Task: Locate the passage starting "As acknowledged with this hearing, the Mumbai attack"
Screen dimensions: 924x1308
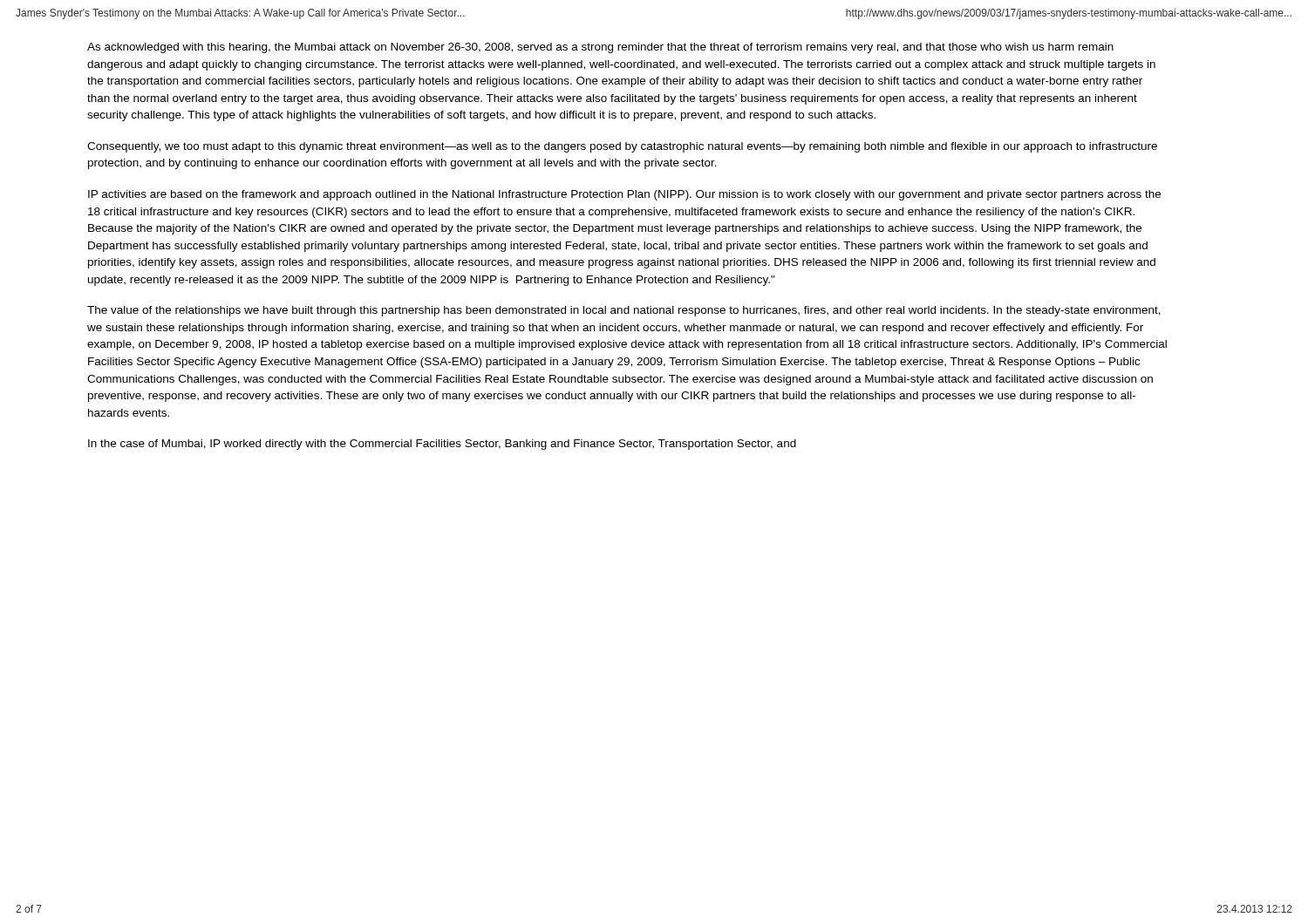Action: (622, 81)
